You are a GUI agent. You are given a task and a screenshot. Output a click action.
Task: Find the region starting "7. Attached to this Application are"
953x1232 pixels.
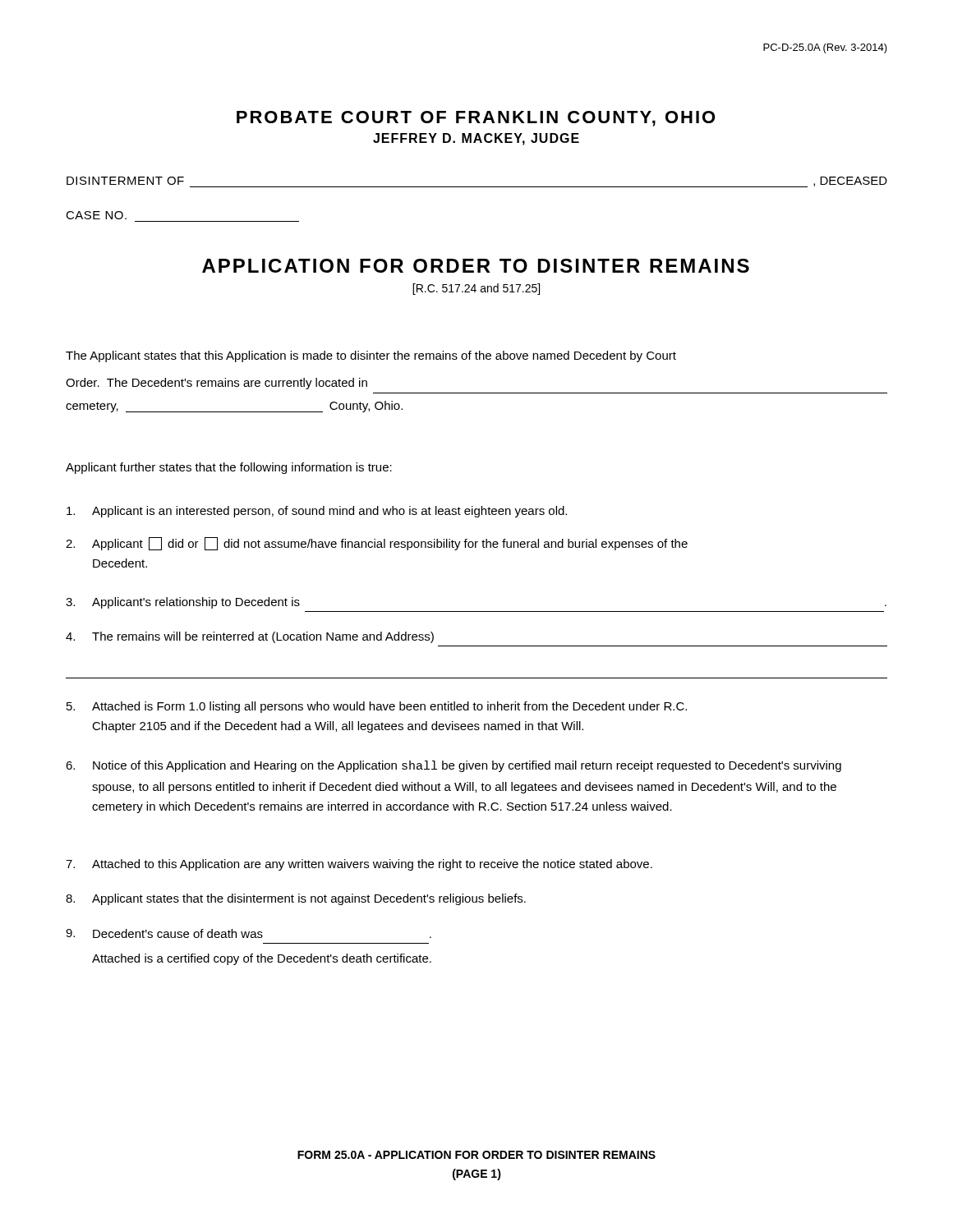359,864
